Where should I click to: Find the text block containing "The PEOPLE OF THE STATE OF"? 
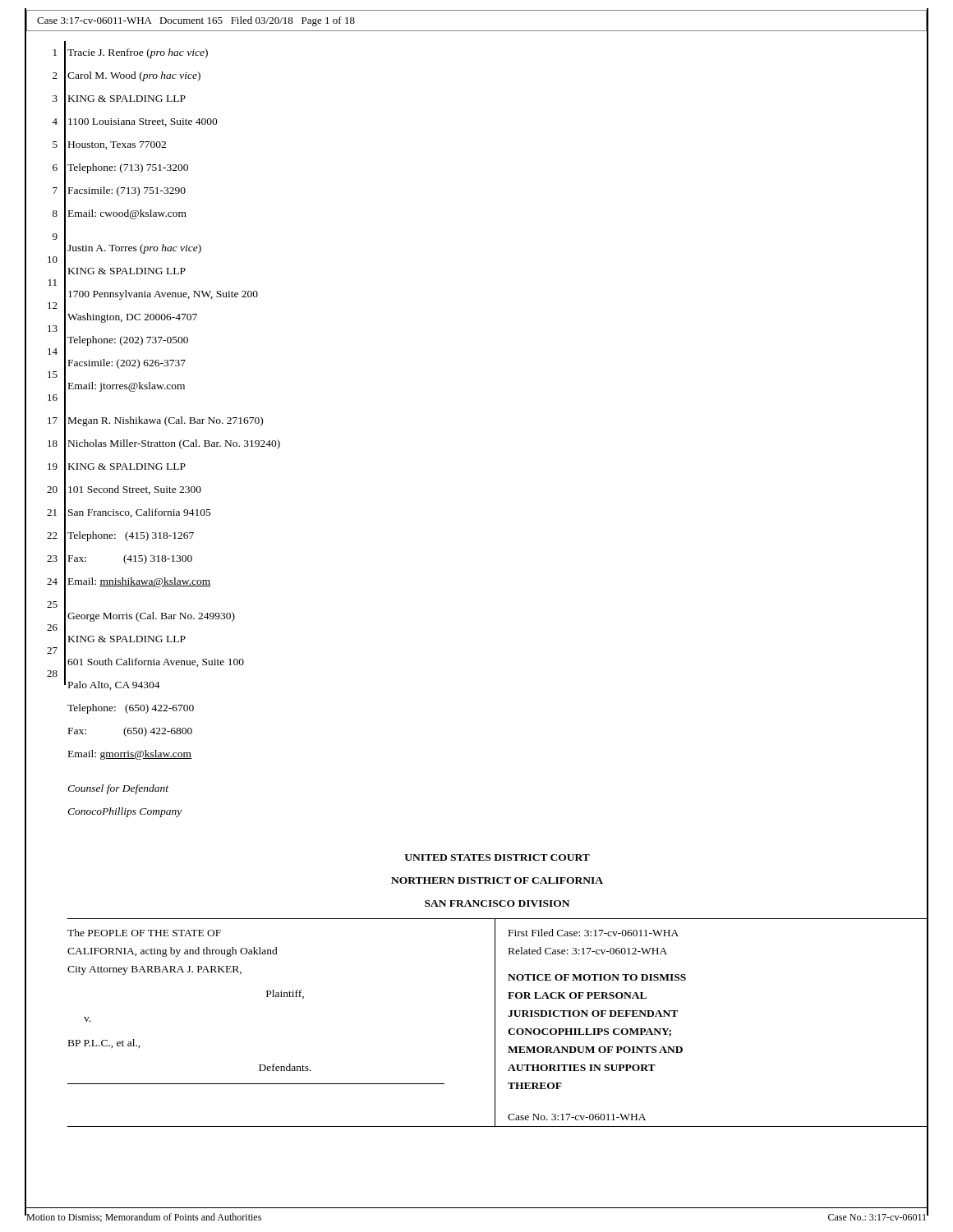(172, 951)
